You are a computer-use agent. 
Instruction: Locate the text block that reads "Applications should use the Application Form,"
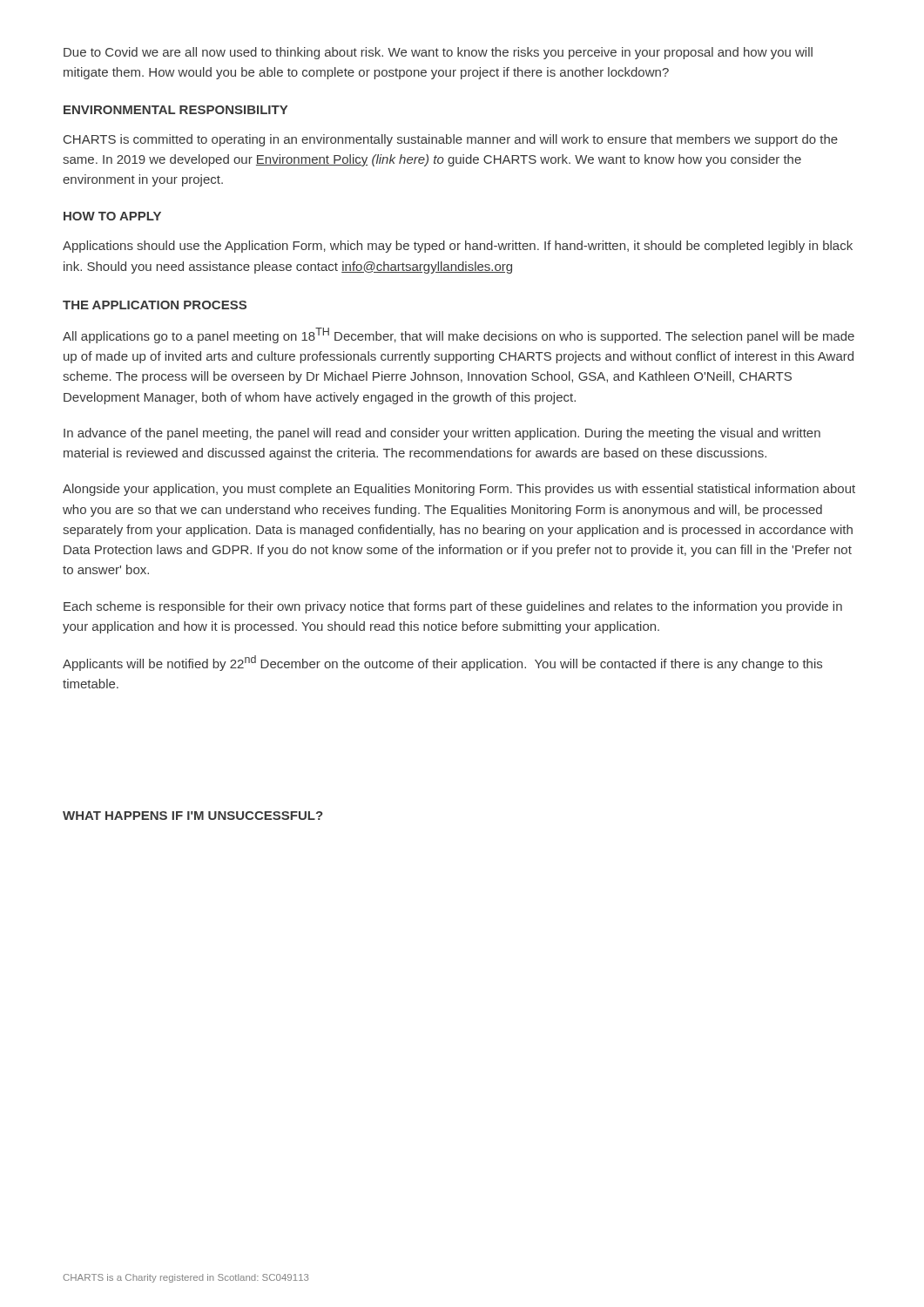pos(458,256)
